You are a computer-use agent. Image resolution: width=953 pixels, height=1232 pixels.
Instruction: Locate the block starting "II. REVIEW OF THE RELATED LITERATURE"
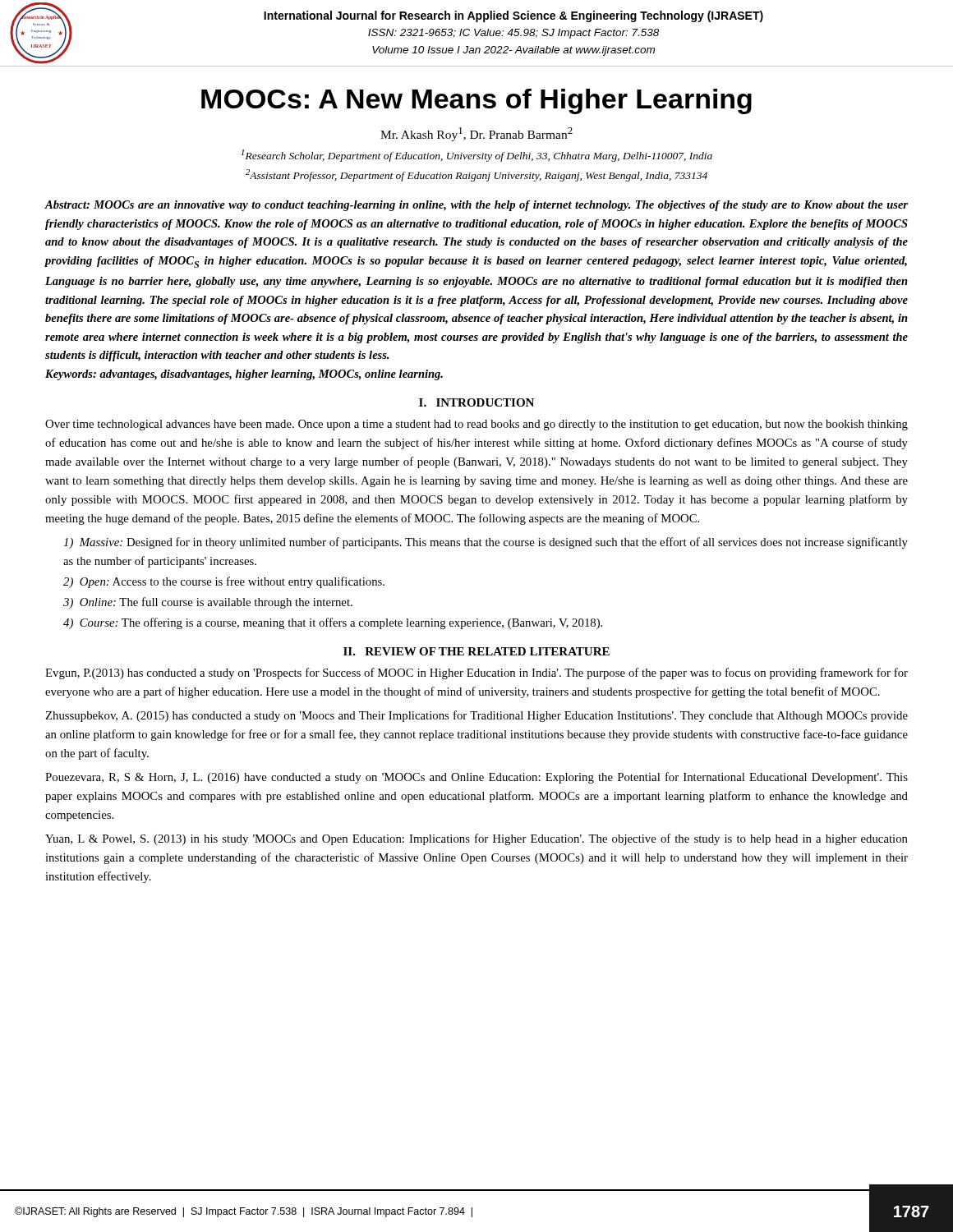(476, 652)
